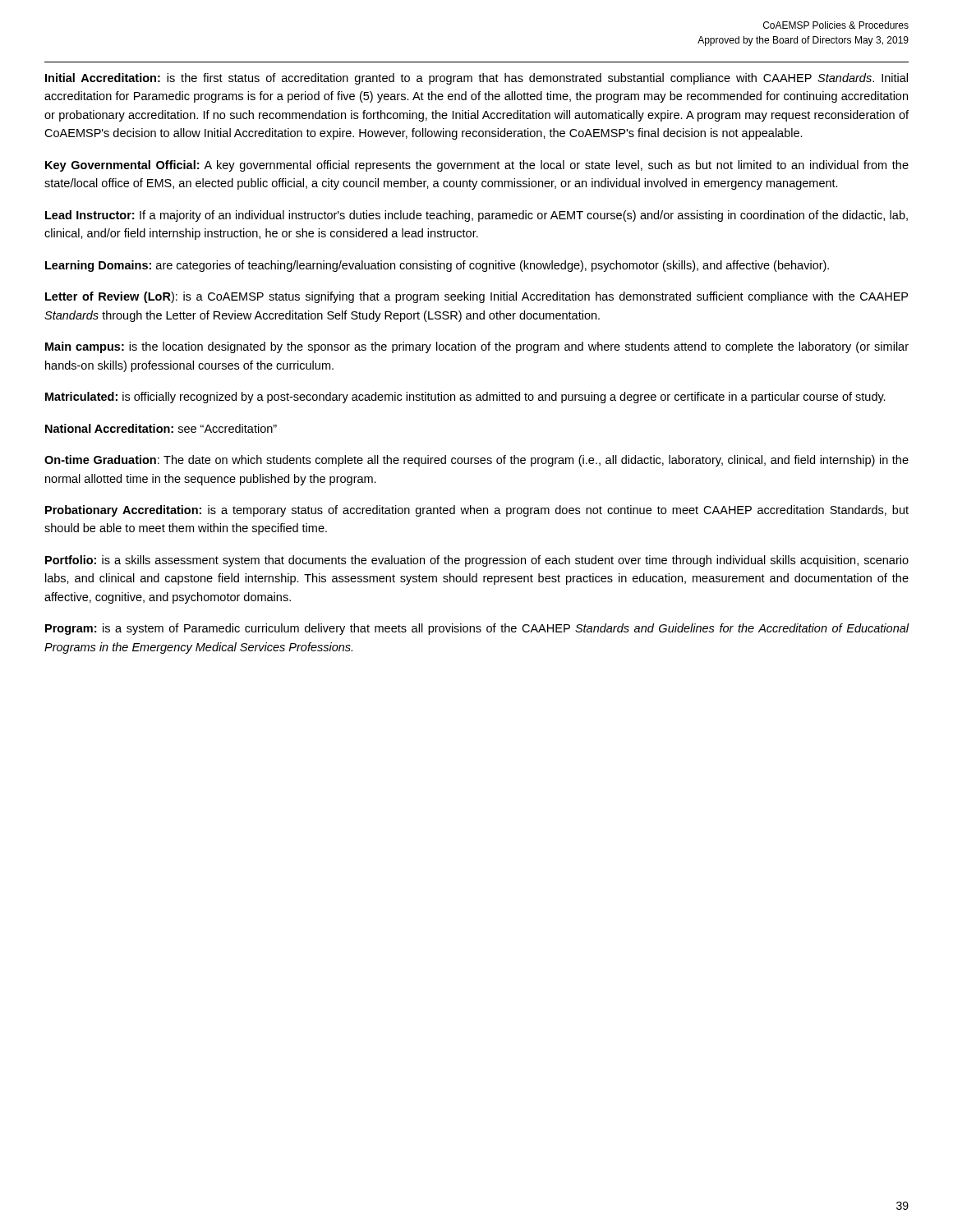The image size is (953, 1232).
Task: Find the block on this page that starts "On-time Graduation: The date on"
Action: click(x=476, y=469)
